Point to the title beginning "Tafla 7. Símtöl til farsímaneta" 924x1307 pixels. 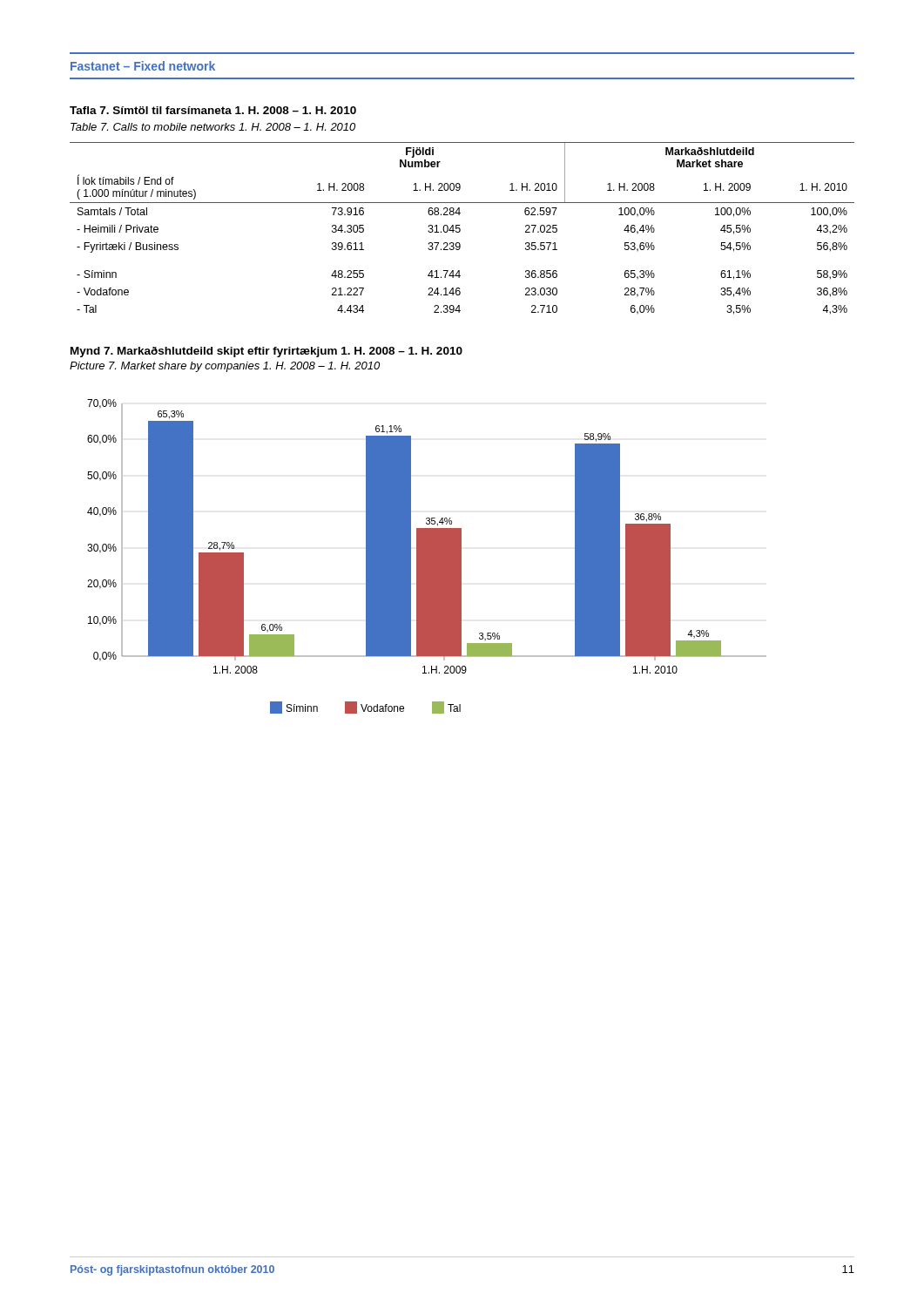pyautogui.click(x=213, y=110)
